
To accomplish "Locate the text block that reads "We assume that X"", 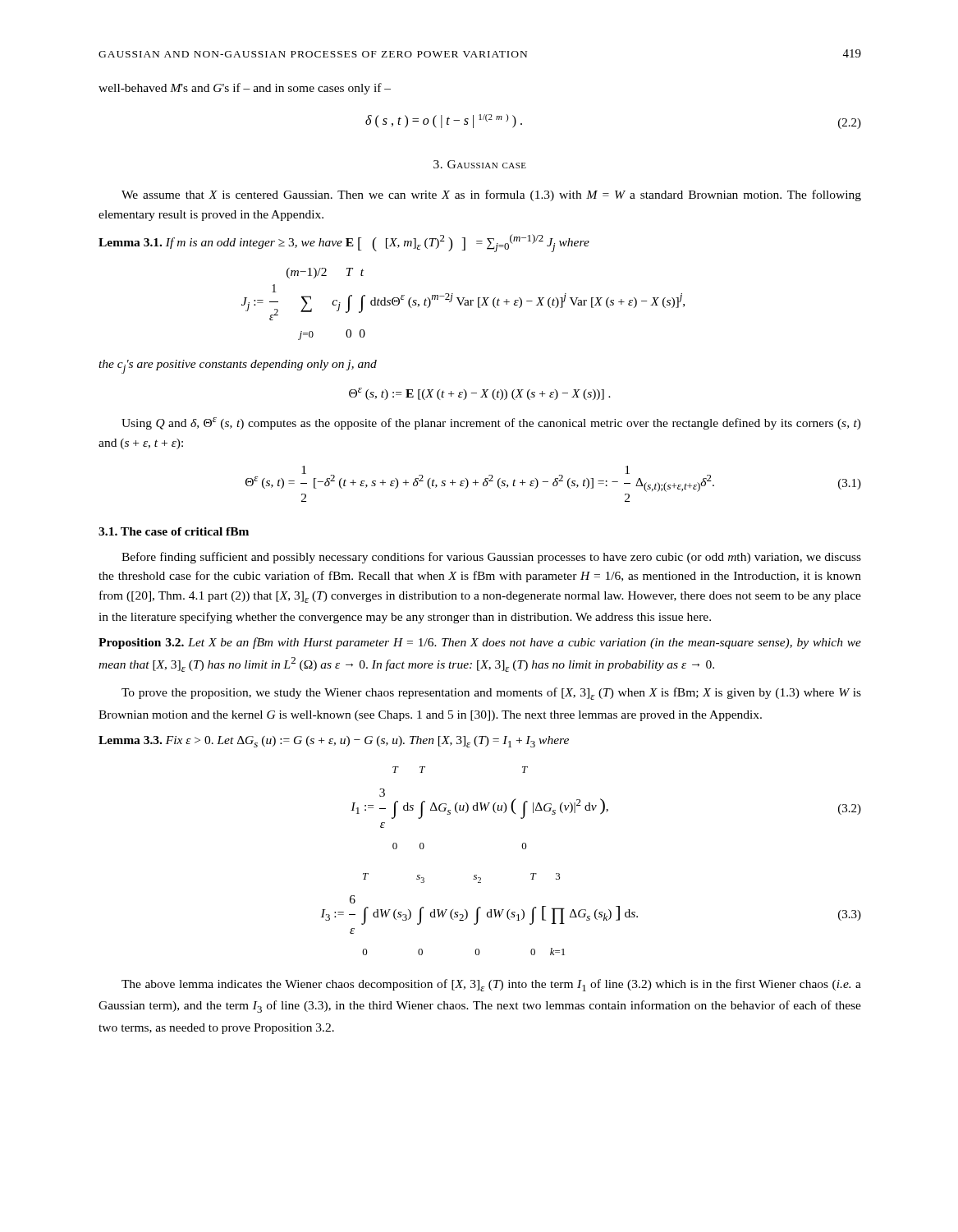I will pos(480,204).
